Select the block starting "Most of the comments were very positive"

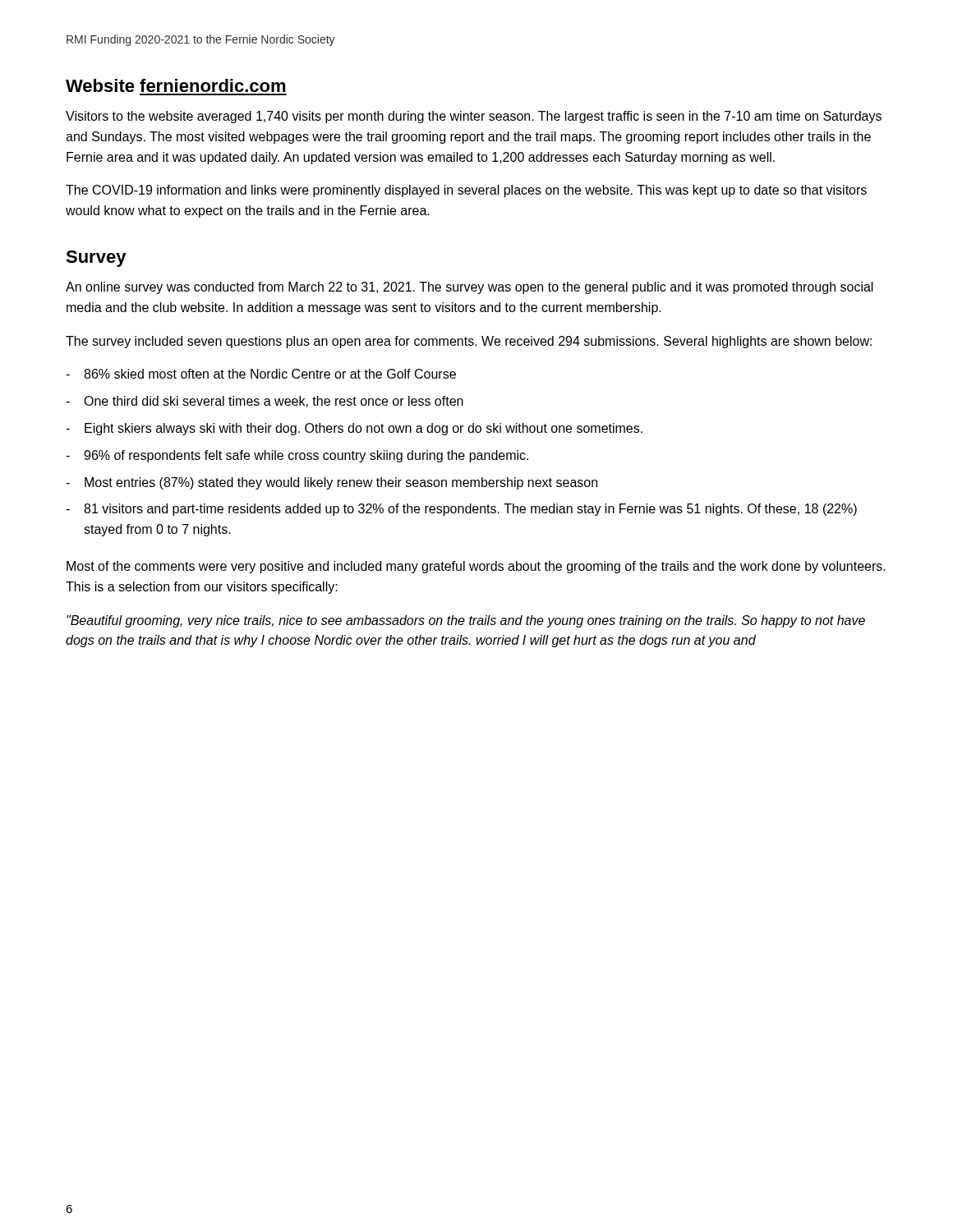click(476, 576)
